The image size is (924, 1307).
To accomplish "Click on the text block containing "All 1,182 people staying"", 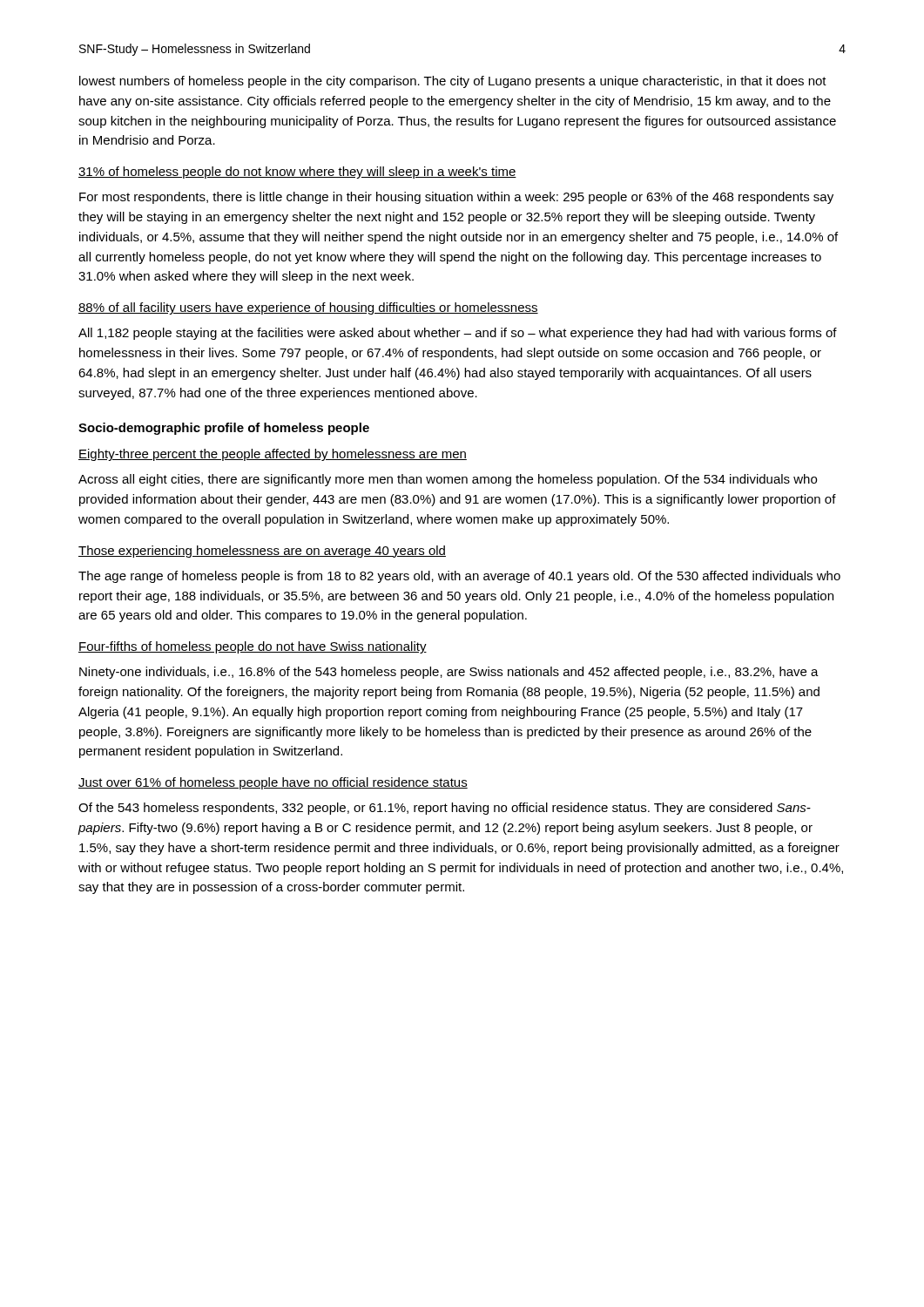I will point(457,362).
